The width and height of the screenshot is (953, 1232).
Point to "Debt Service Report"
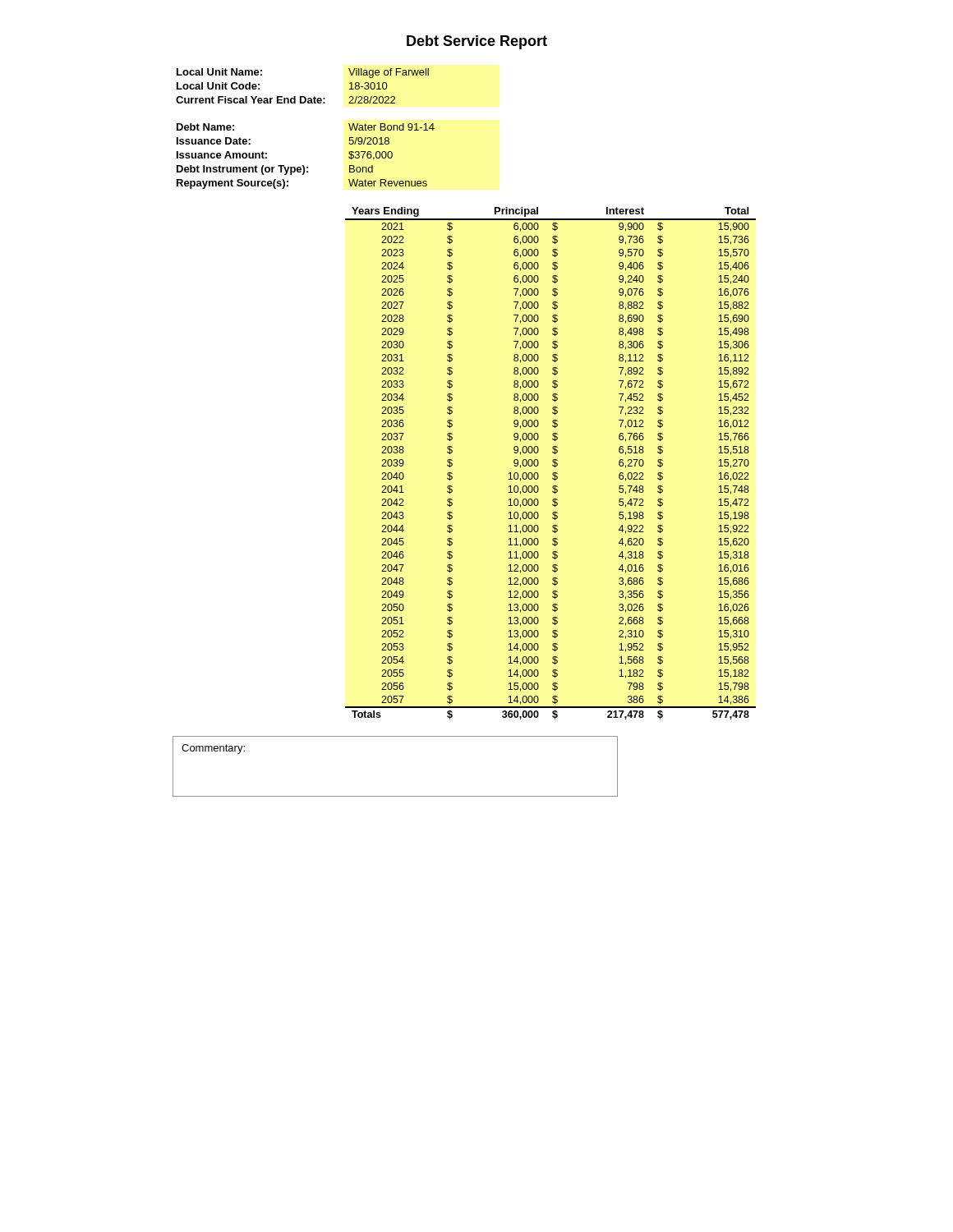[476, 41]
